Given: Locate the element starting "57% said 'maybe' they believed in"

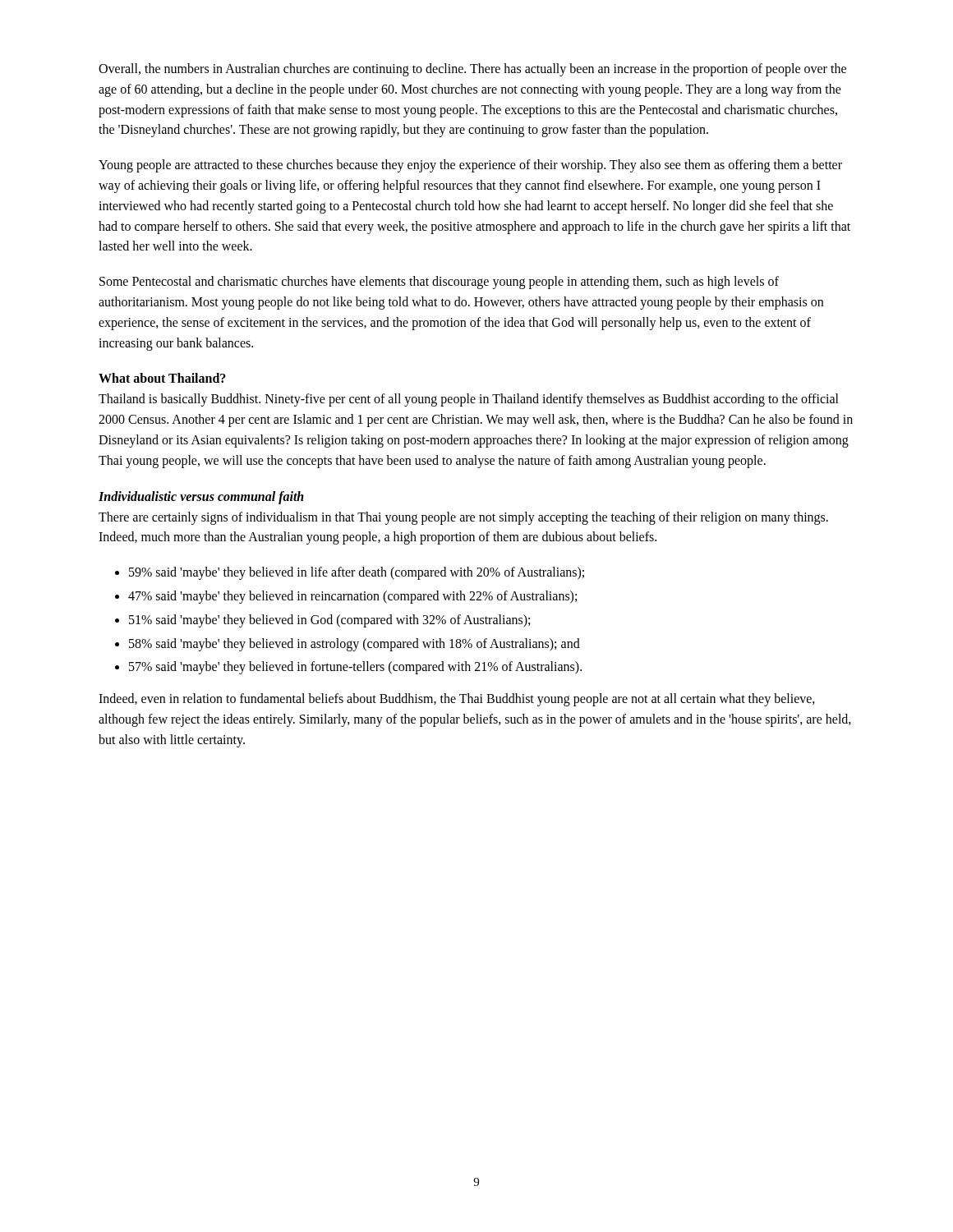Looking at the screenshot, I should click(355, 667).
